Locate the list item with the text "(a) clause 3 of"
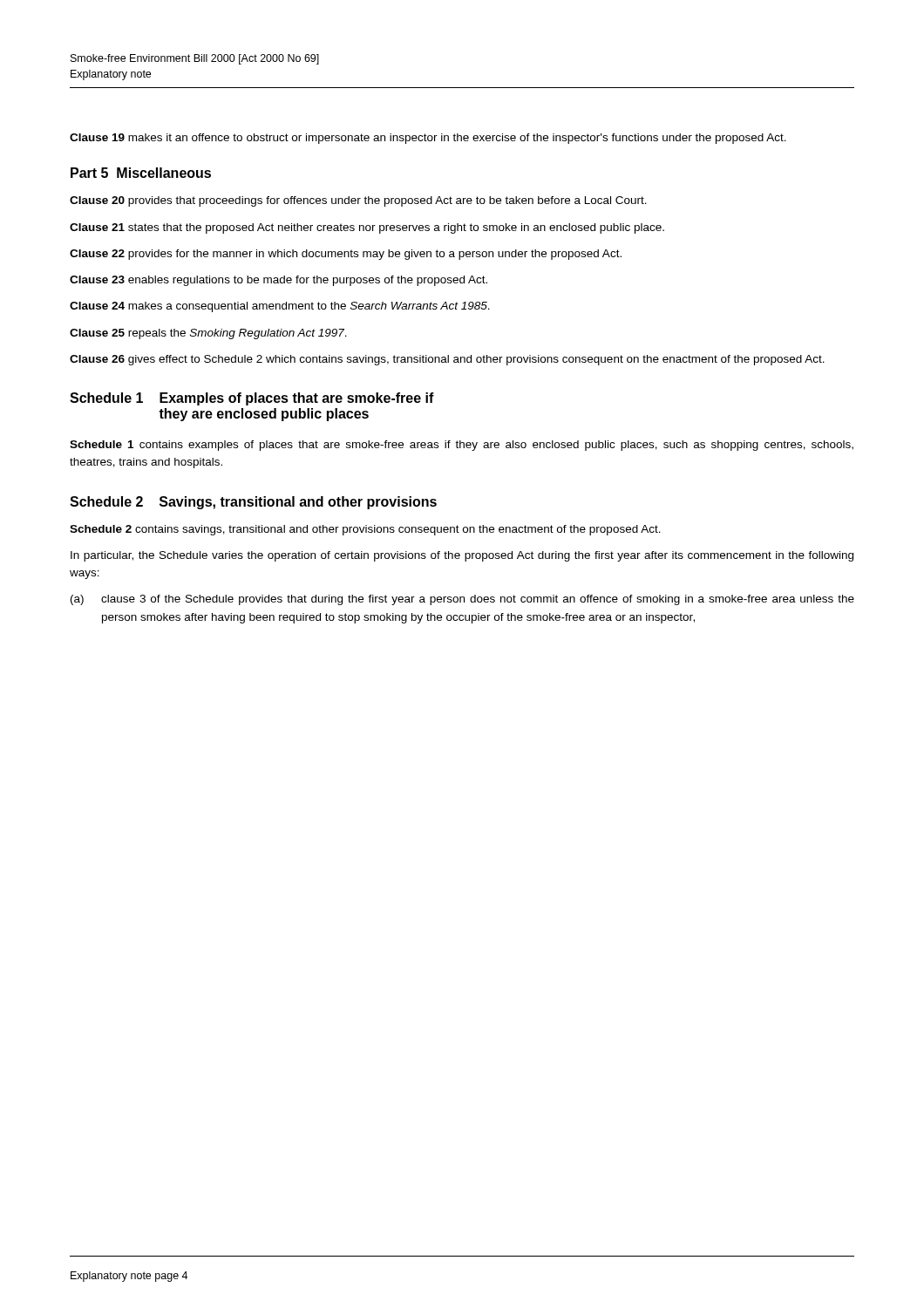The image size is (924, 1308). 462,608
